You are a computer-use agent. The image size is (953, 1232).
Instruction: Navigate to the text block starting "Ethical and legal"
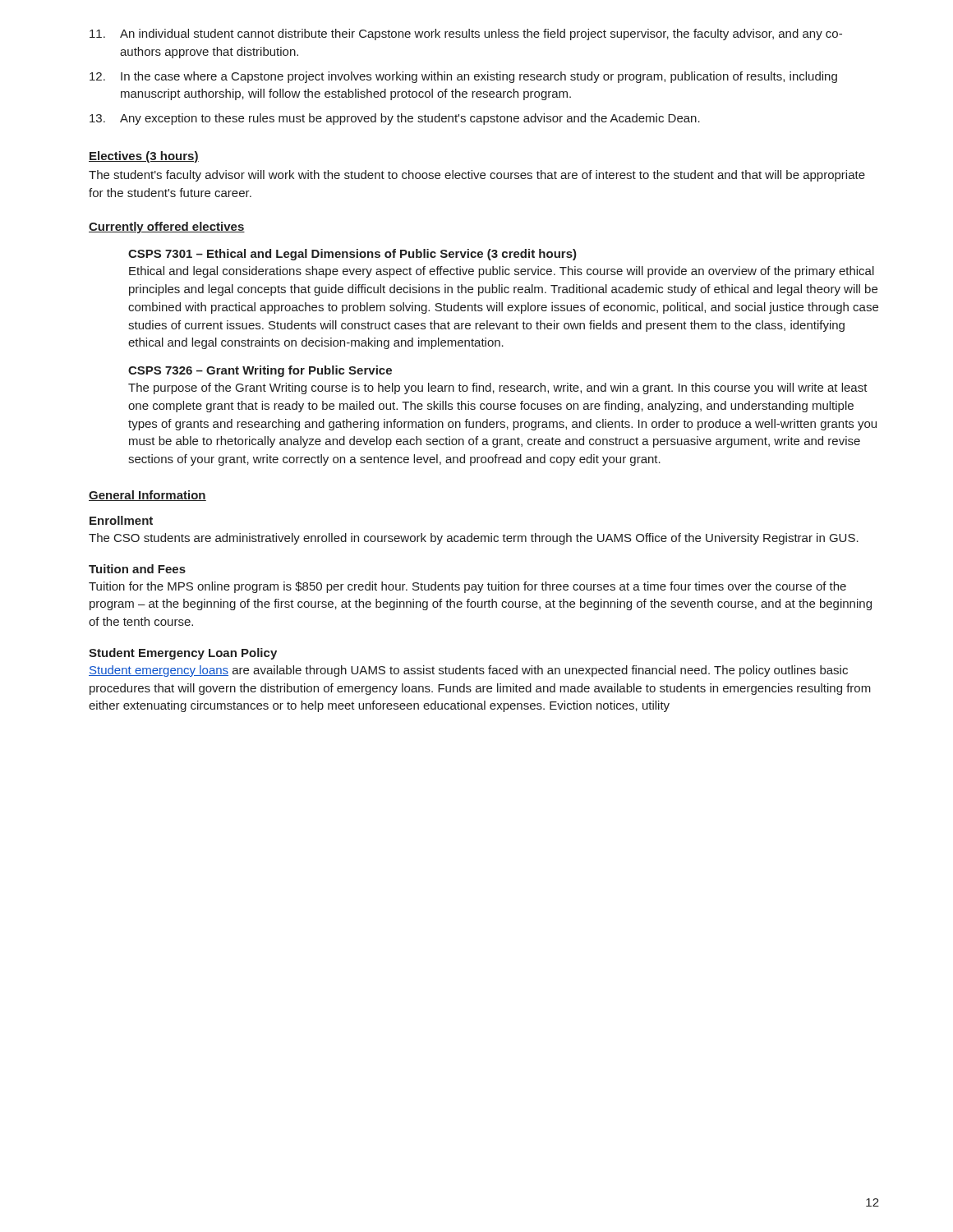504,307
